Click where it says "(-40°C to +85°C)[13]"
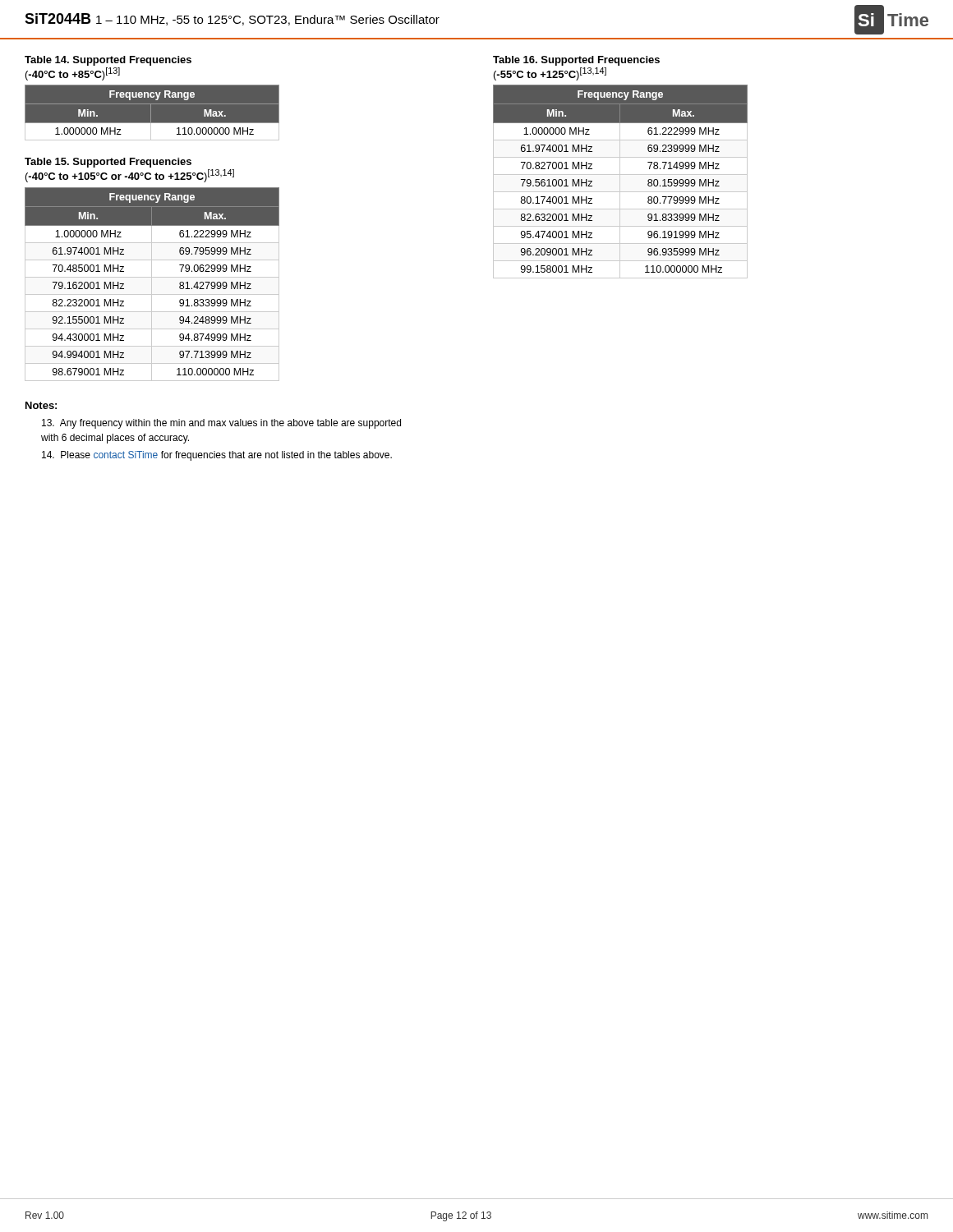 pos(72,73)
